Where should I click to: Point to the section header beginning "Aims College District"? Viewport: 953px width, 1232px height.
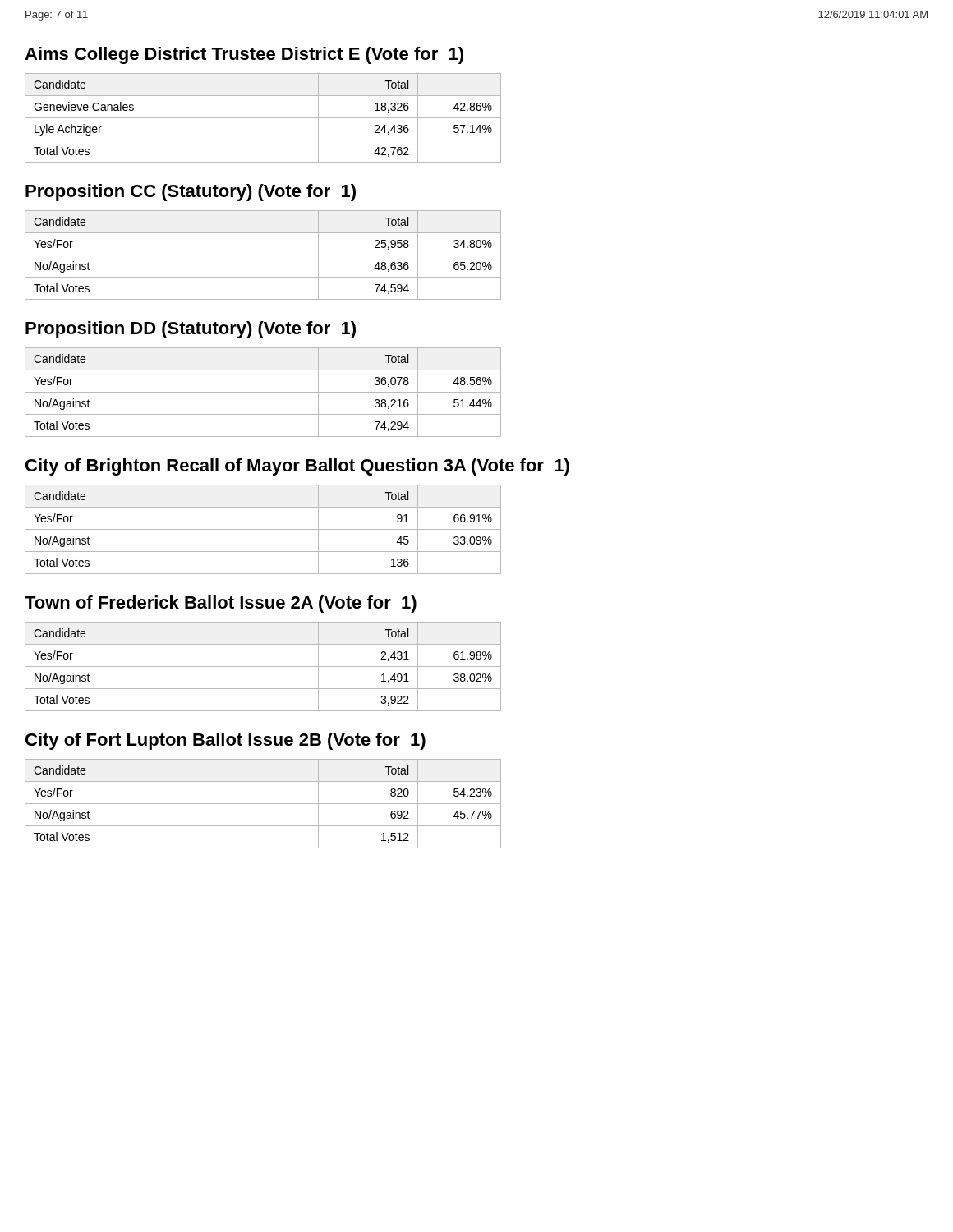click(x=244, y=54)
